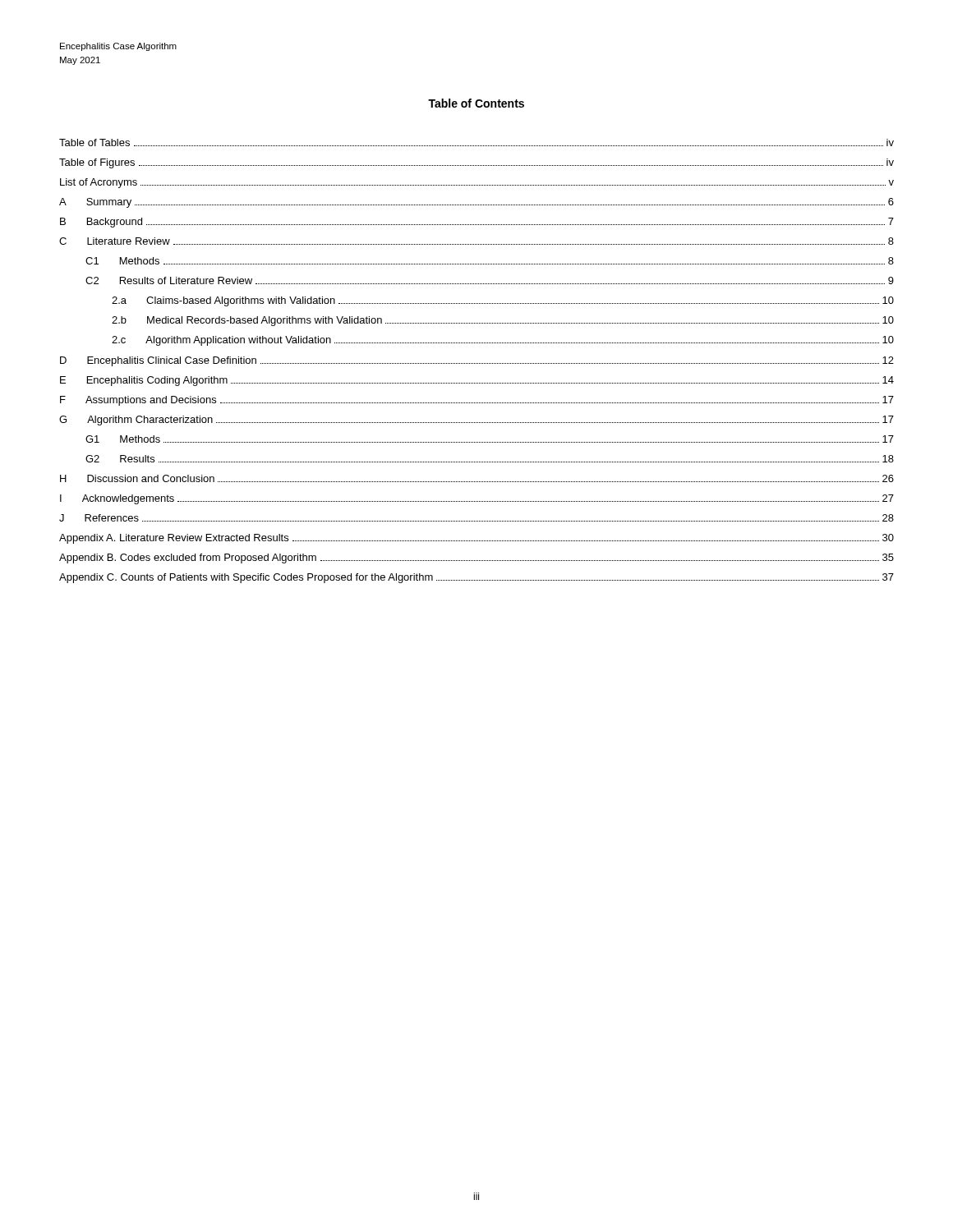This screenshot has height=1232, width=953.
Task: Select the text block starting "Table of Tables iv"
Action: [x=476, y=143]
